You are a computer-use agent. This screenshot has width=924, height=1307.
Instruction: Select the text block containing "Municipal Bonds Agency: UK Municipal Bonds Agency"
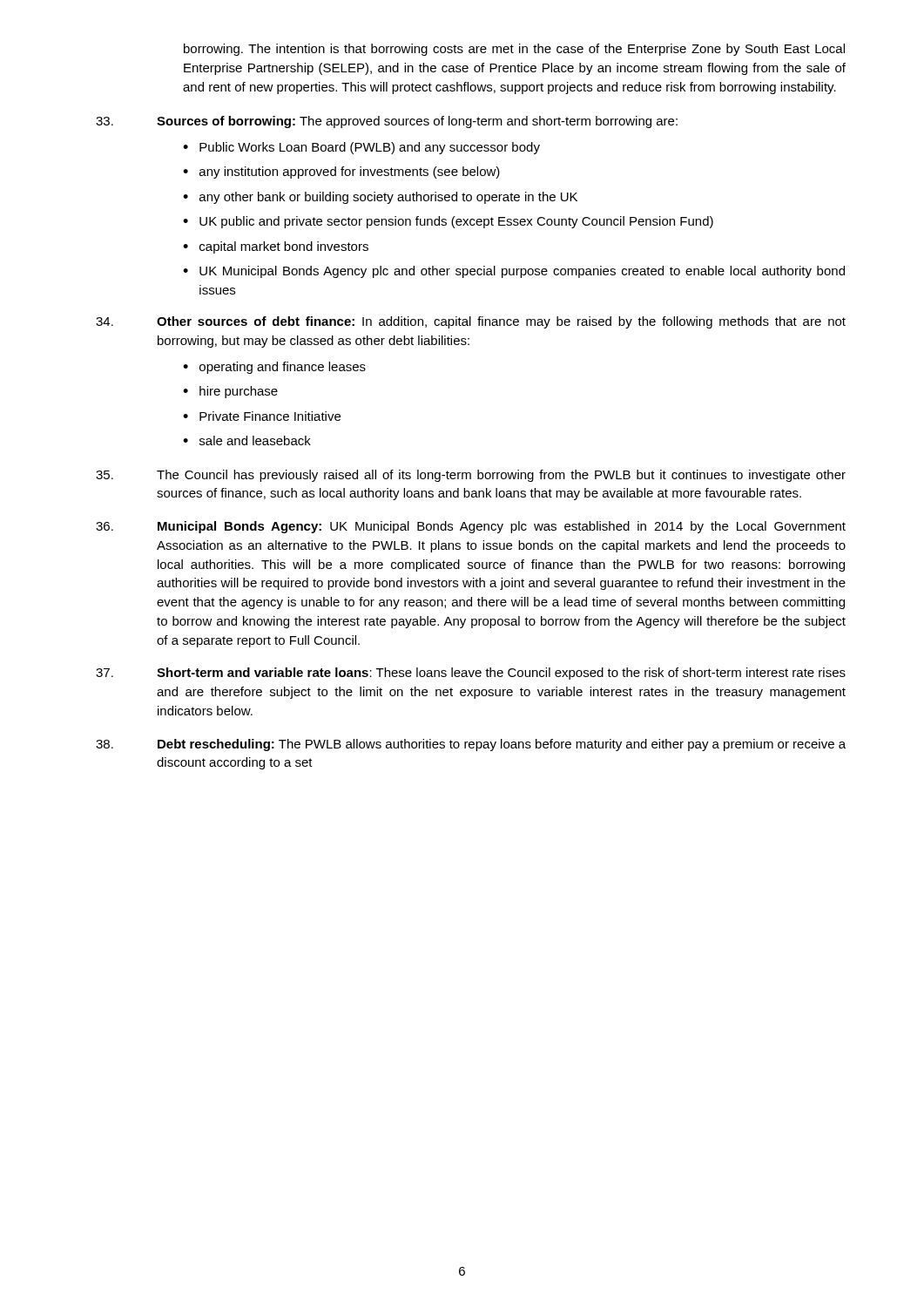[x=471, y=583]
